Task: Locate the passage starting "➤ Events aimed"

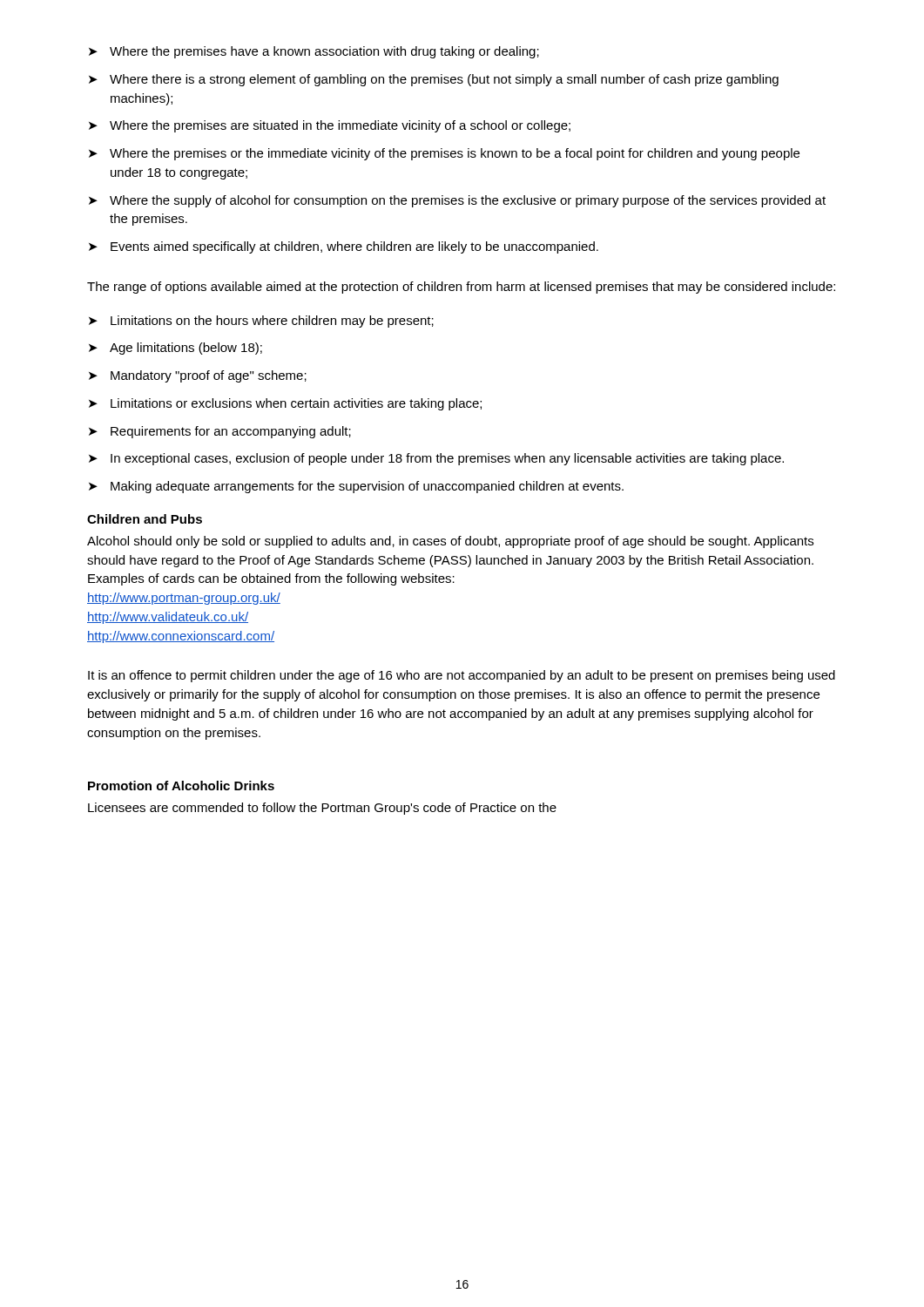Action: tap(462, 246)
